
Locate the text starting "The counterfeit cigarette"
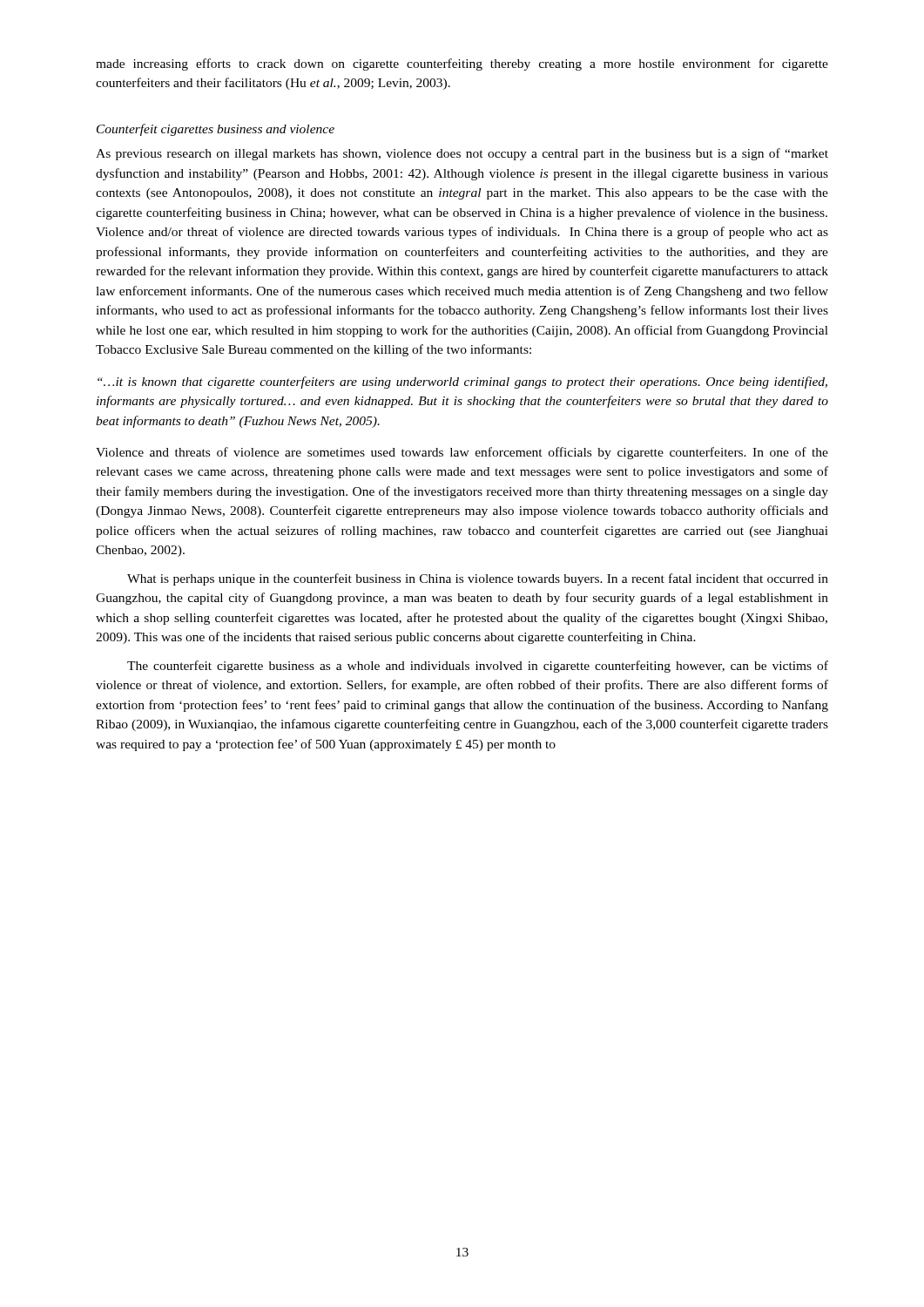(462, 705)
